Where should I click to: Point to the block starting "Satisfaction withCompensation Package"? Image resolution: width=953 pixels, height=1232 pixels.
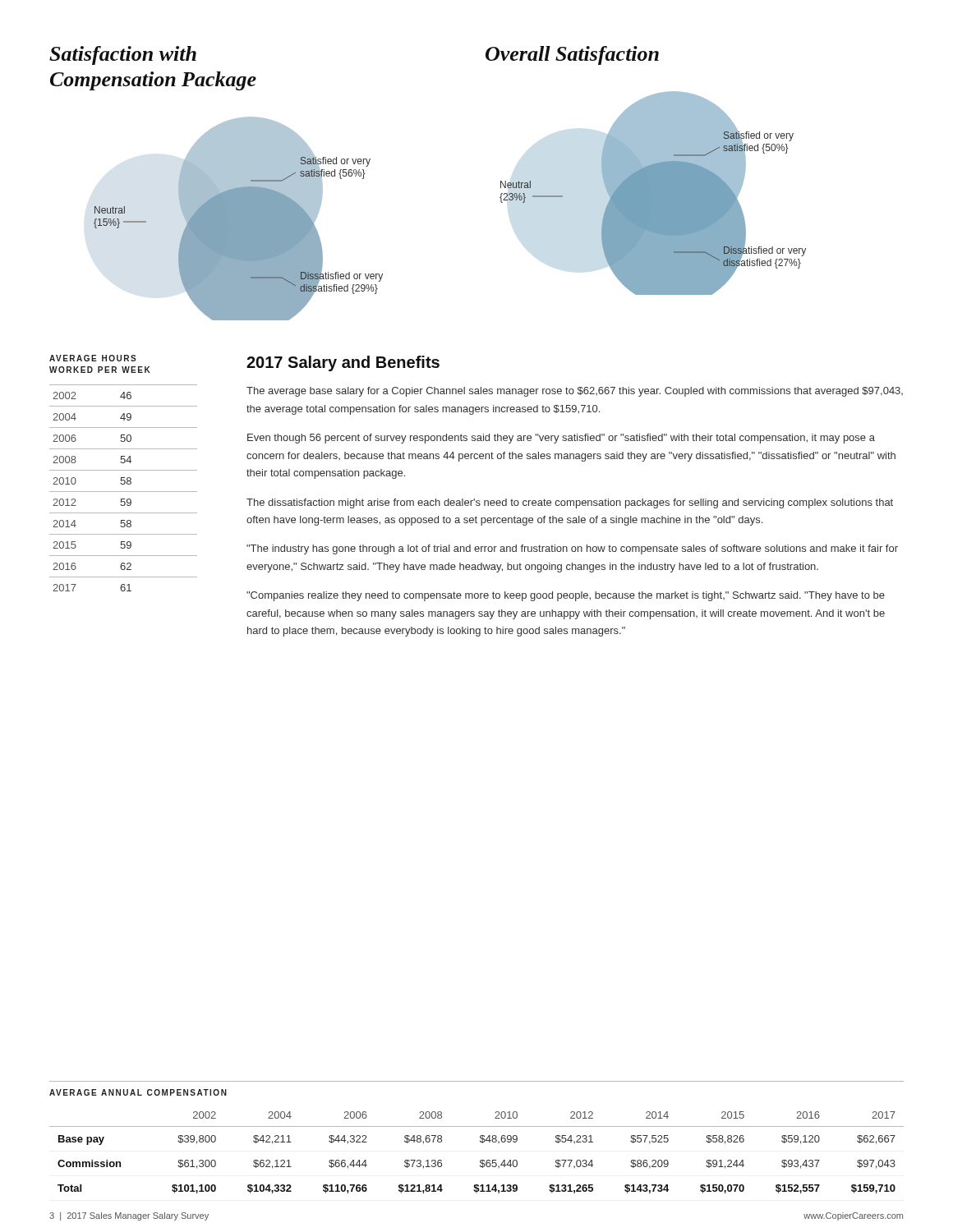[x=153, y=67]
